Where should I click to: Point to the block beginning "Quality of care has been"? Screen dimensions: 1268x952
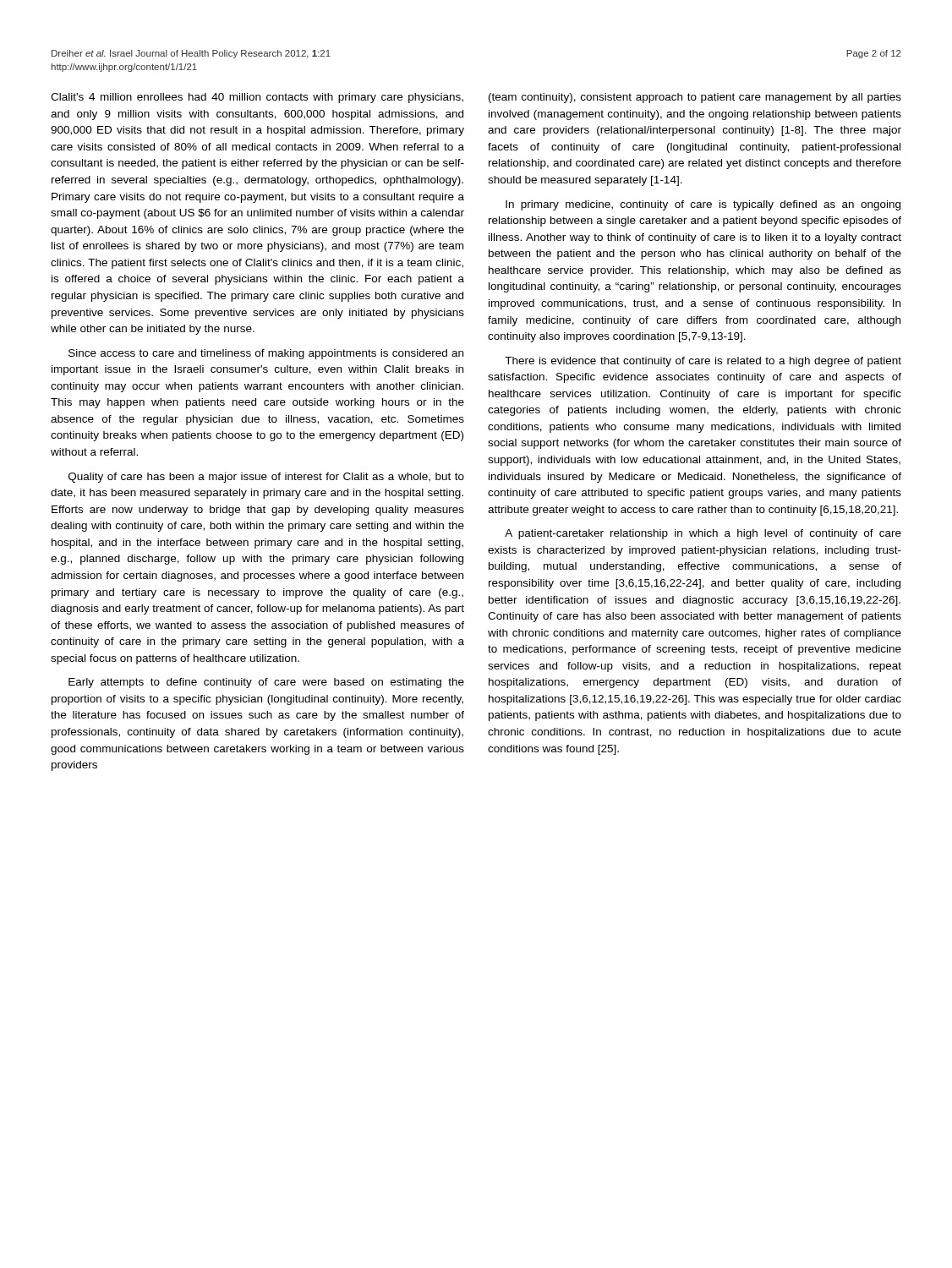tap(257, 567)
